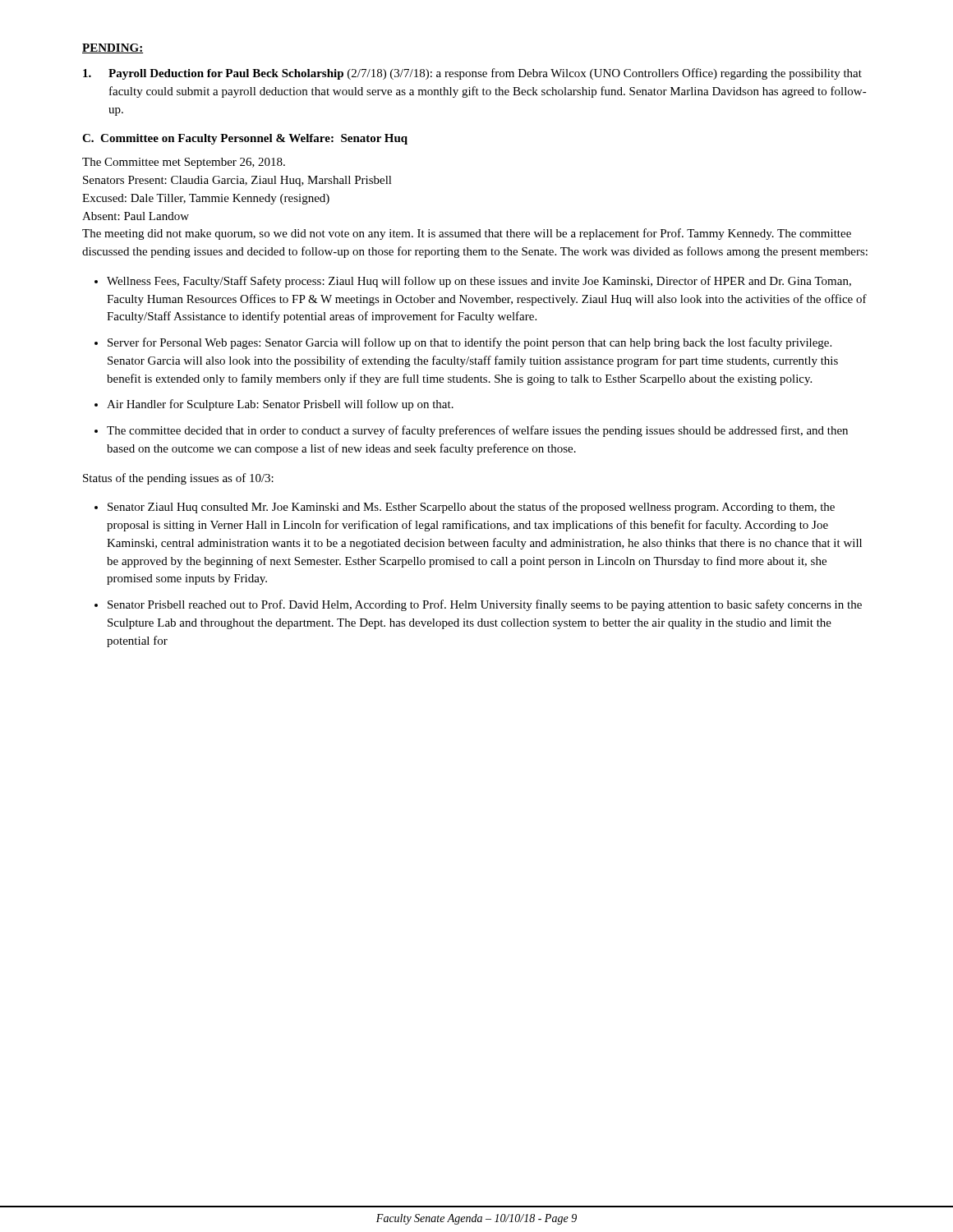Screen dimensions: 1232x953
Task: Select the text block starting "Server for Personal Web pages: Senator Garcia will"
Action: [x=473, y=360]
